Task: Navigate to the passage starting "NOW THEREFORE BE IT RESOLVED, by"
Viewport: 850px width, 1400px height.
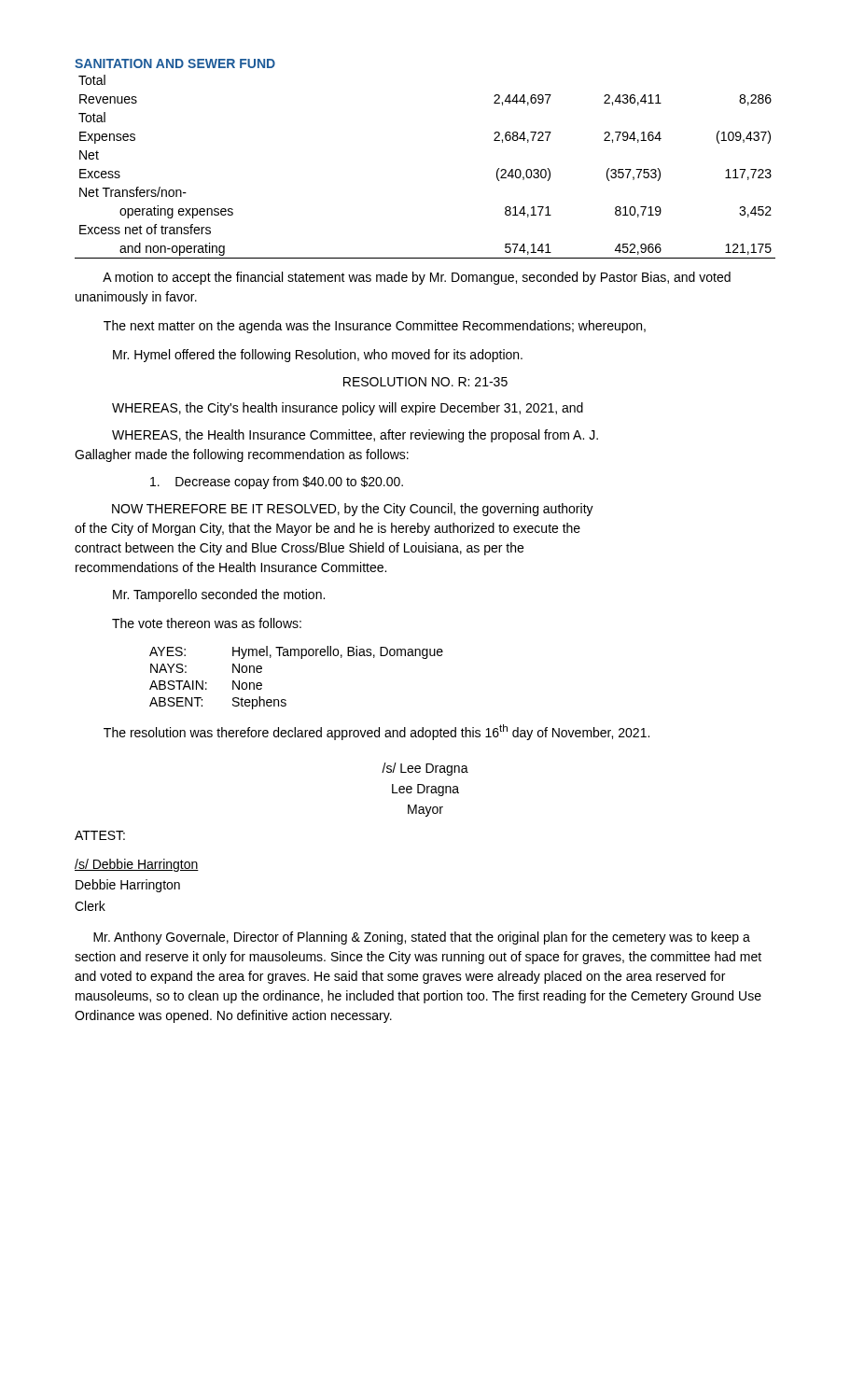Action: click(x=334, y=538)
